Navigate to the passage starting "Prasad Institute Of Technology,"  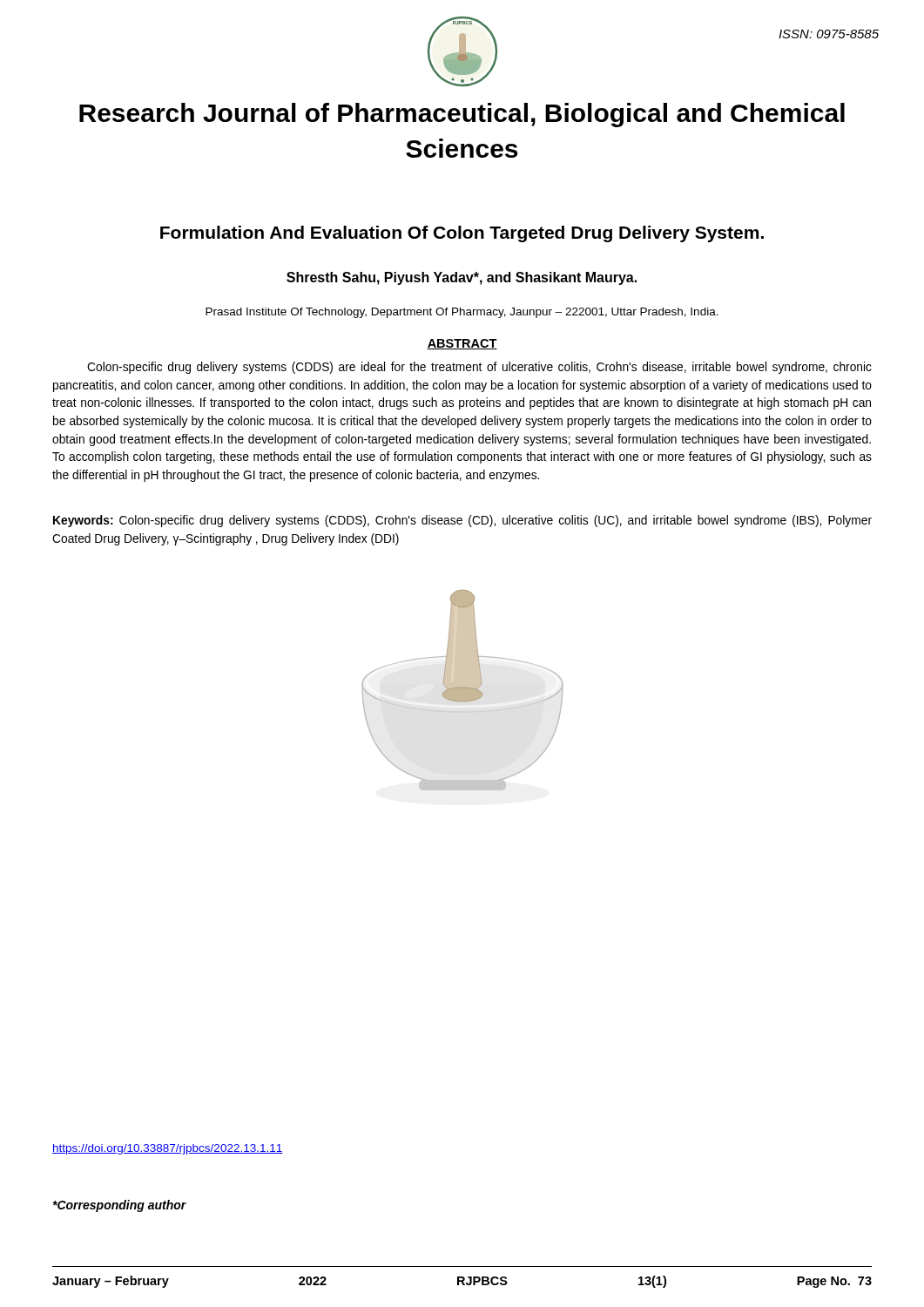click(462, 311)
